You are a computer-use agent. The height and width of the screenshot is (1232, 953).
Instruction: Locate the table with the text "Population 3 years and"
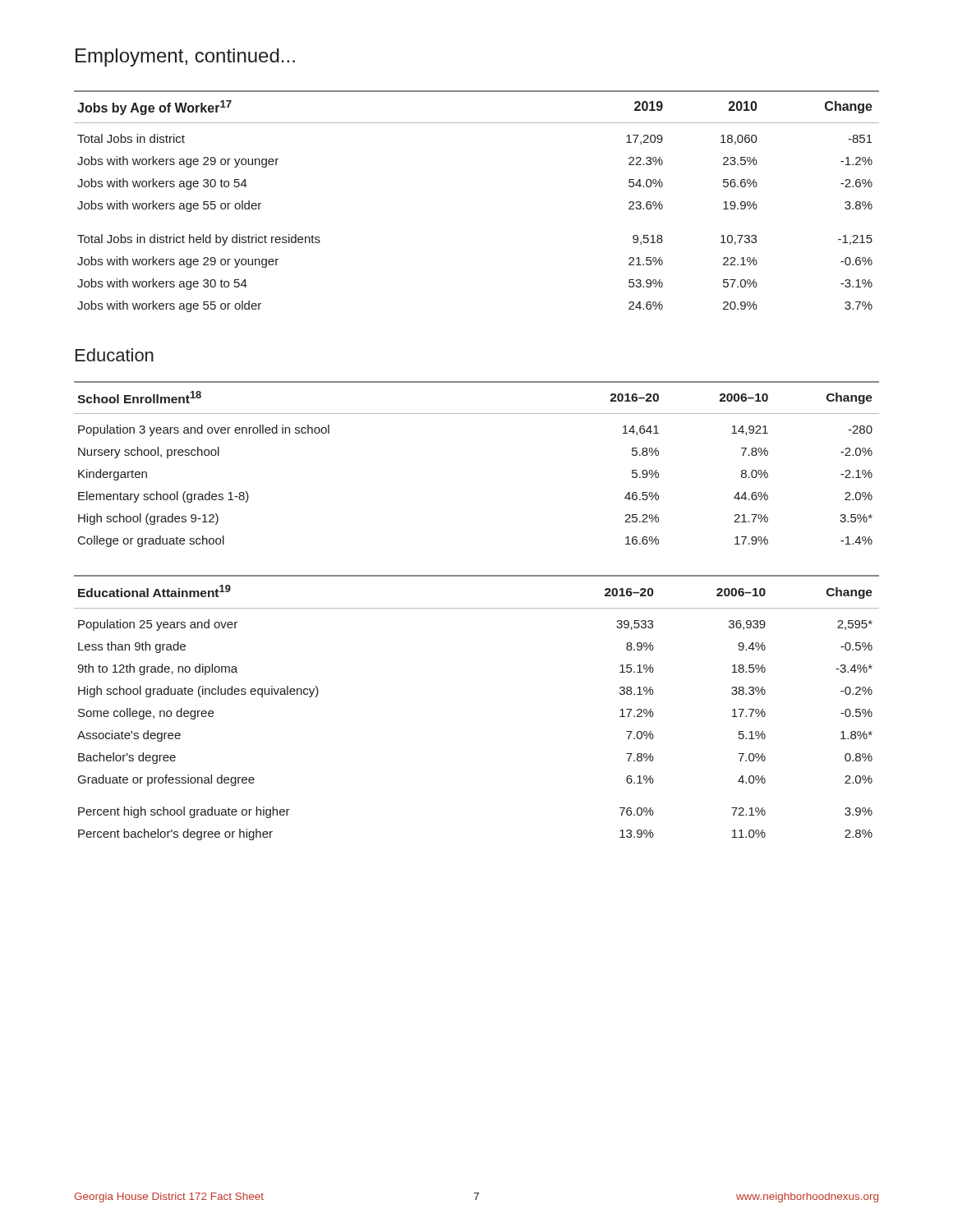pos(476,467)
